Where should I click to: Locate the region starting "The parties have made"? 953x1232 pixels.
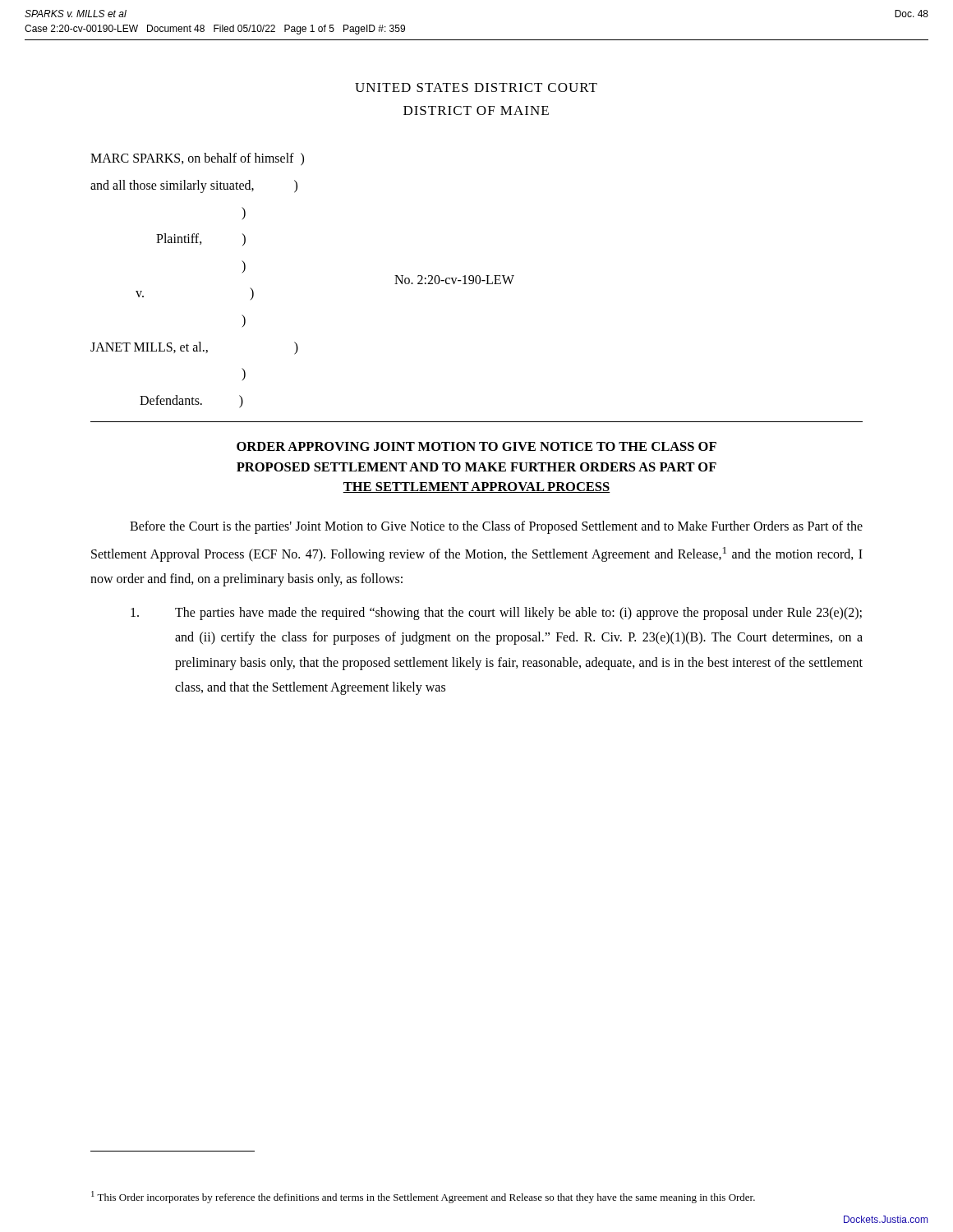(476, 650)
